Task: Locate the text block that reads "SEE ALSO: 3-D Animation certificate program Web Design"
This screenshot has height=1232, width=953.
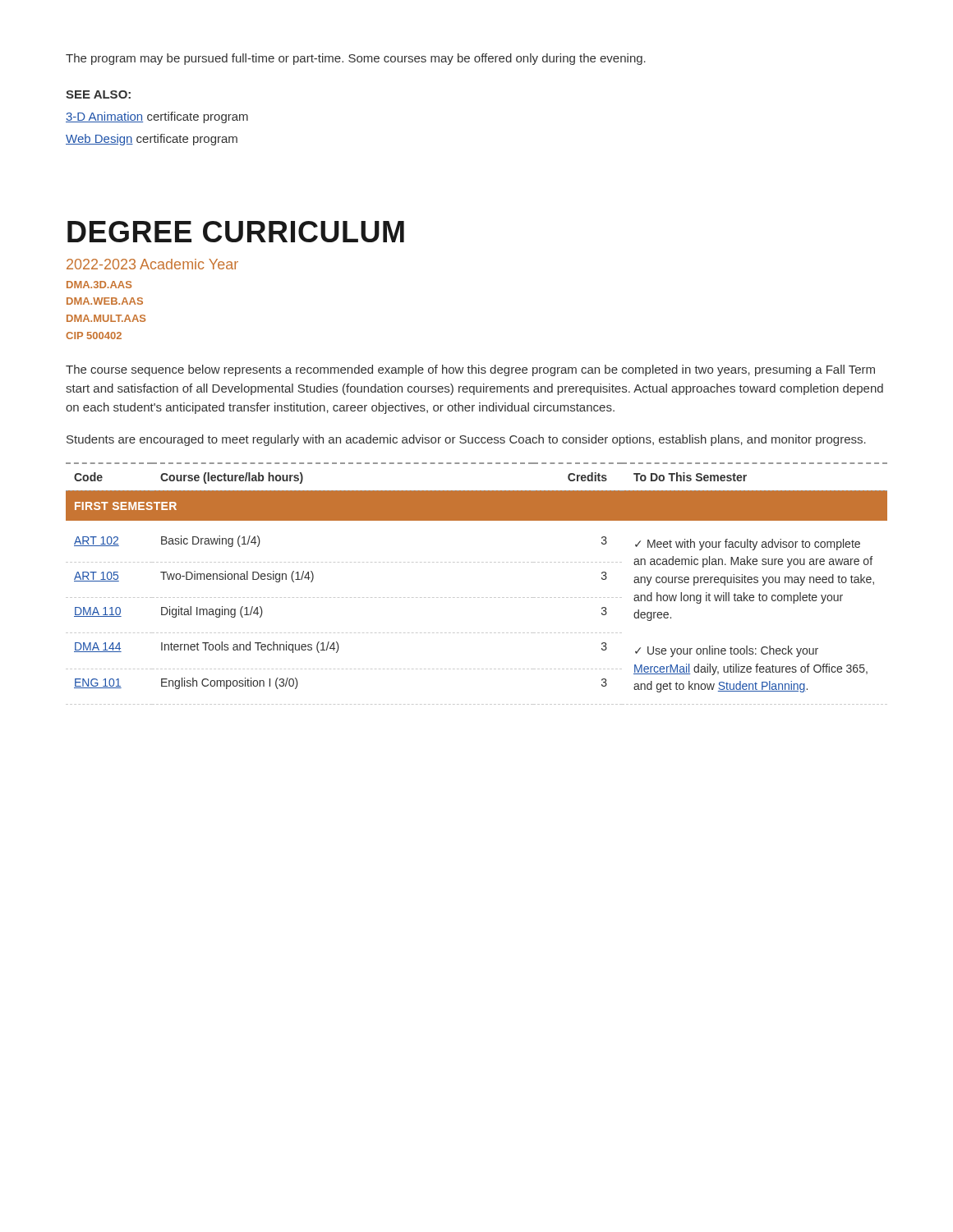Action: tap(157, 116)
